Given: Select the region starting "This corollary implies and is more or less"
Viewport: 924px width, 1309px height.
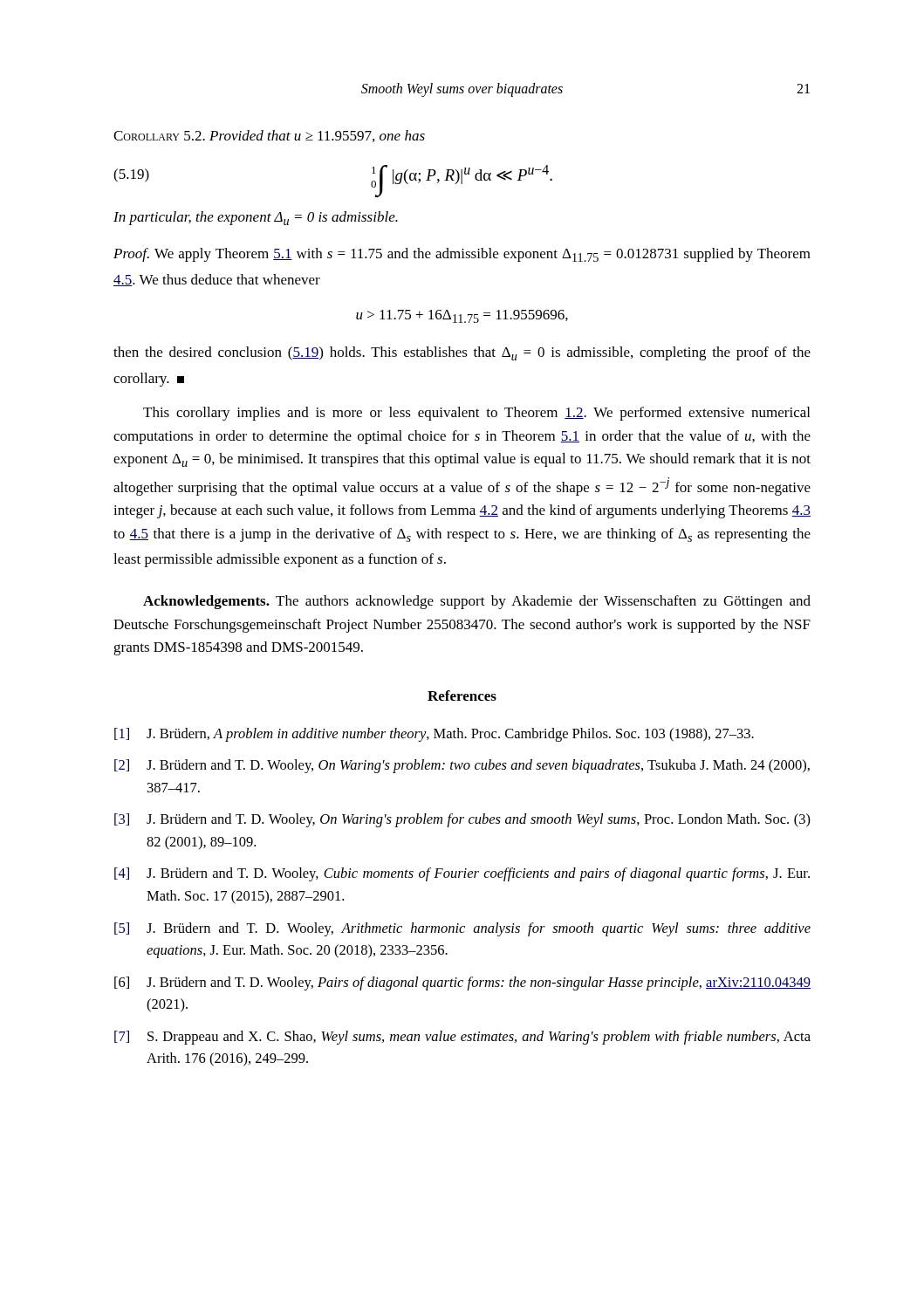Looking at the screenshot, I should point(462,486).
